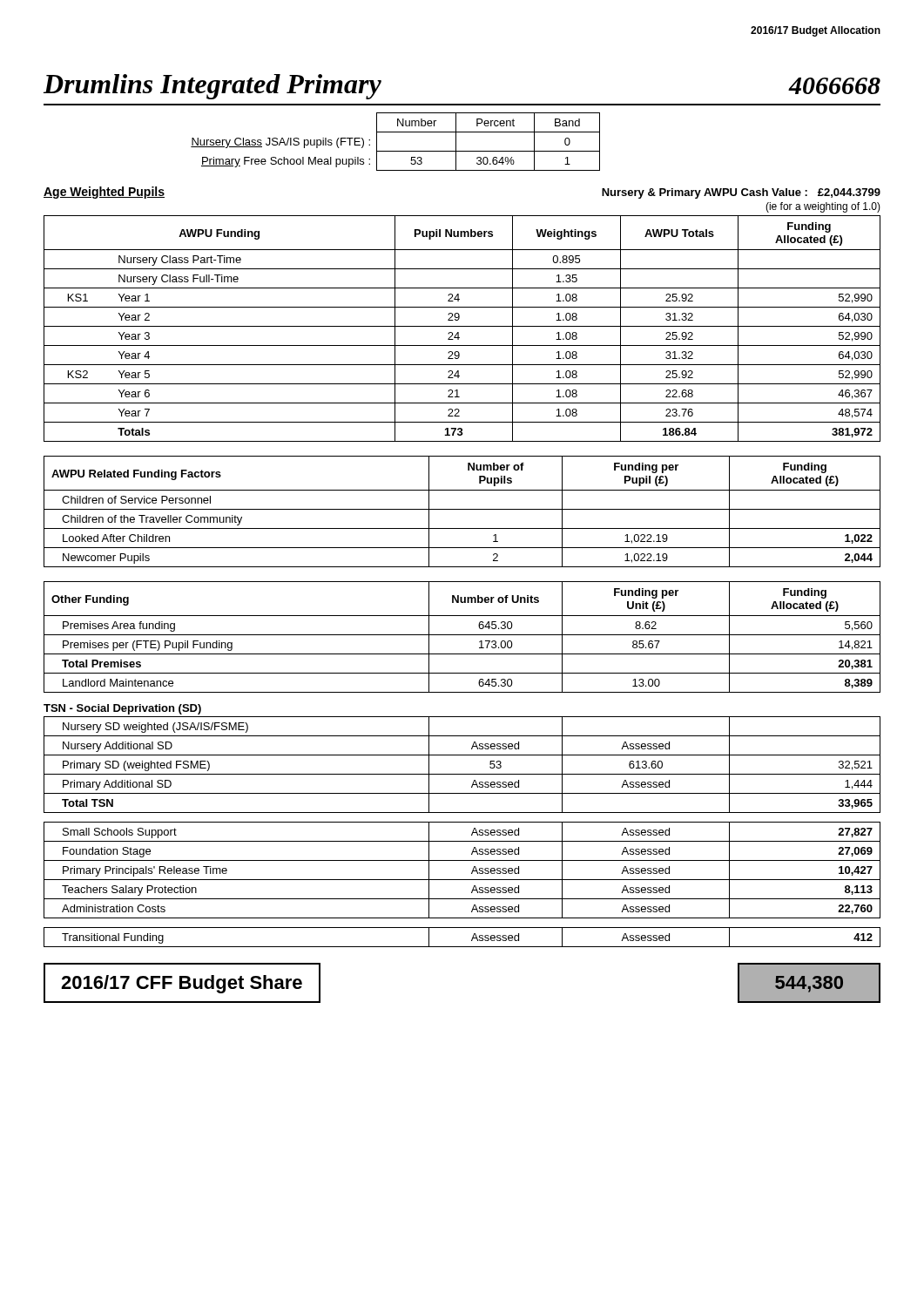Point to "Nursery & Primary AWPU Cash Value : £2,044.3799"
The width and height of the screenshot is (924, 1307).
[x=741, y=192]
